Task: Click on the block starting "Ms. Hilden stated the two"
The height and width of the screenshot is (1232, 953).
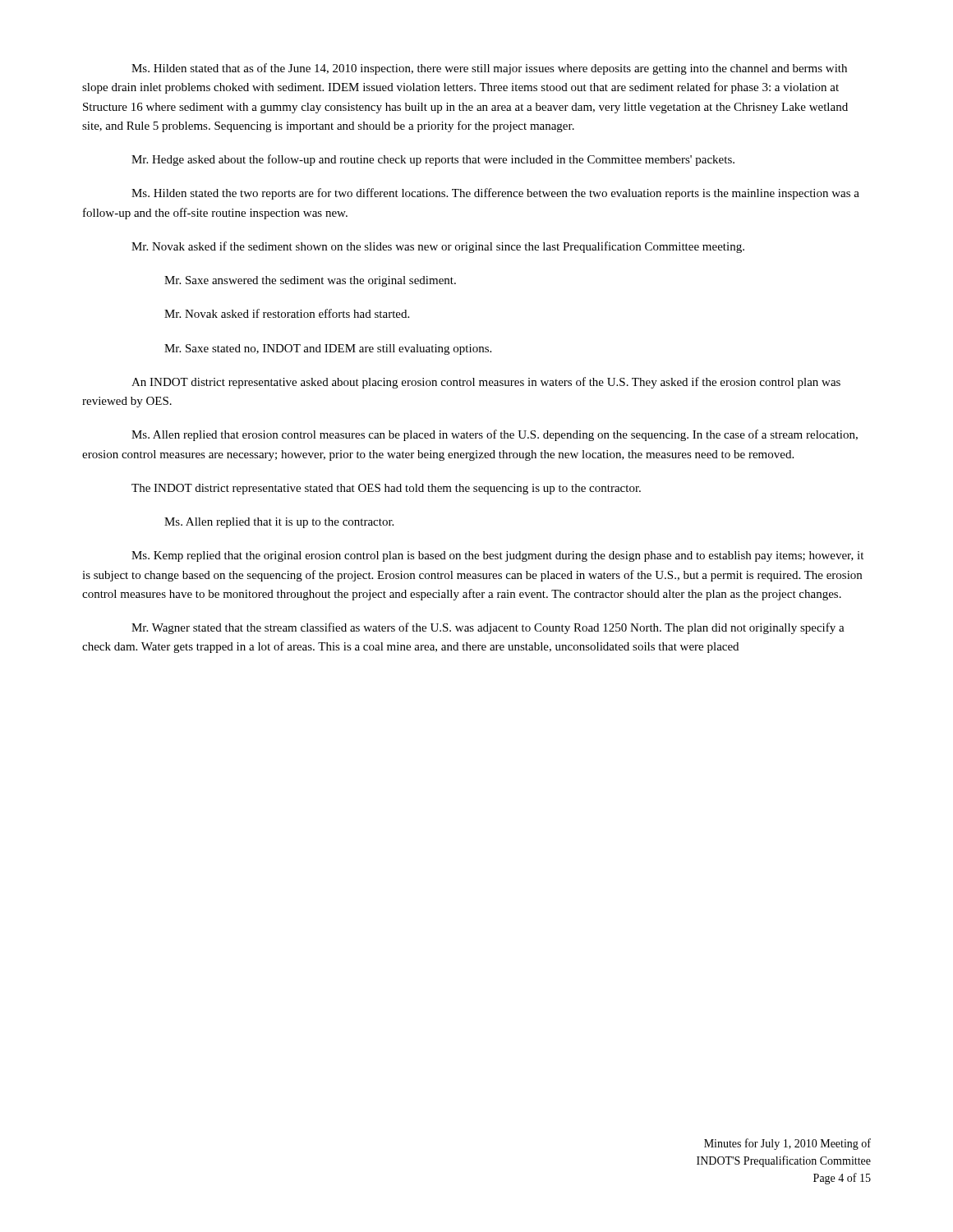Action: point(471,203)
